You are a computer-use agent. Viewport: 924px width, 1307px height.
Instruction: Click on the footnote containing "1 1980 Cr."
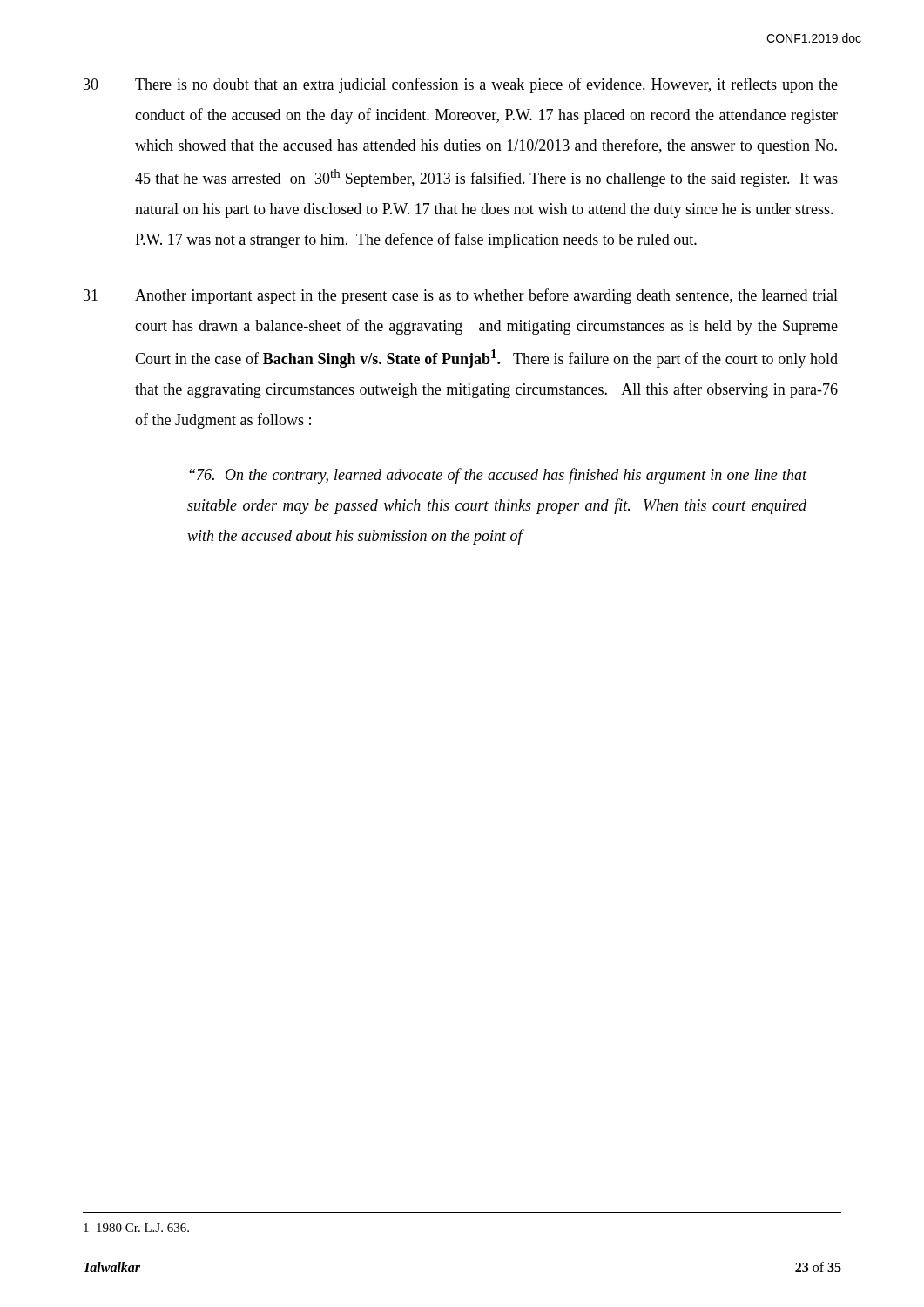(x=136, y=1227)
